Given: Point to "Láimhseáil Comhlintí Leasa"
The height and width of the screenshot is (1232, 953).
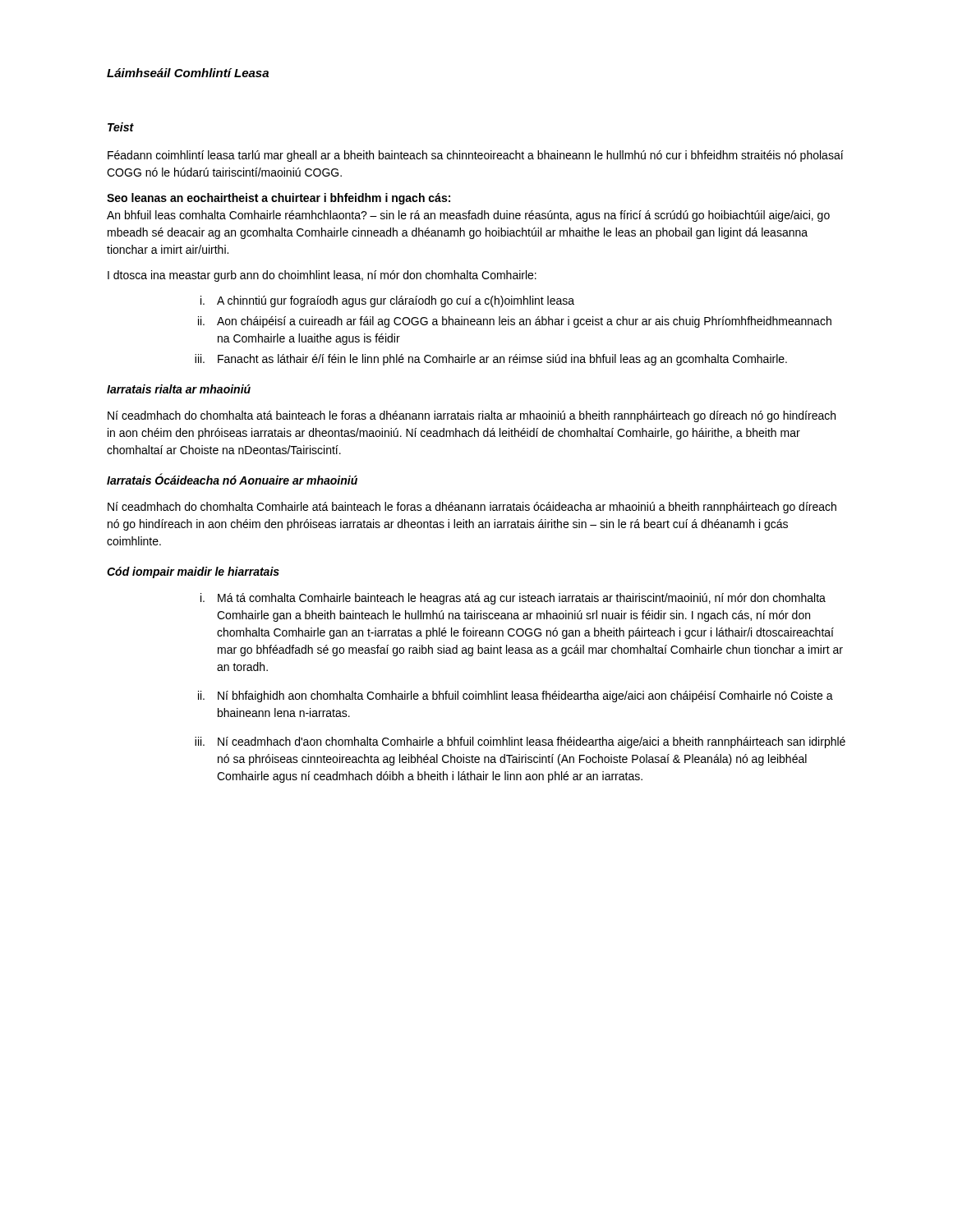Looking at the screenshot, I should 188,73.
